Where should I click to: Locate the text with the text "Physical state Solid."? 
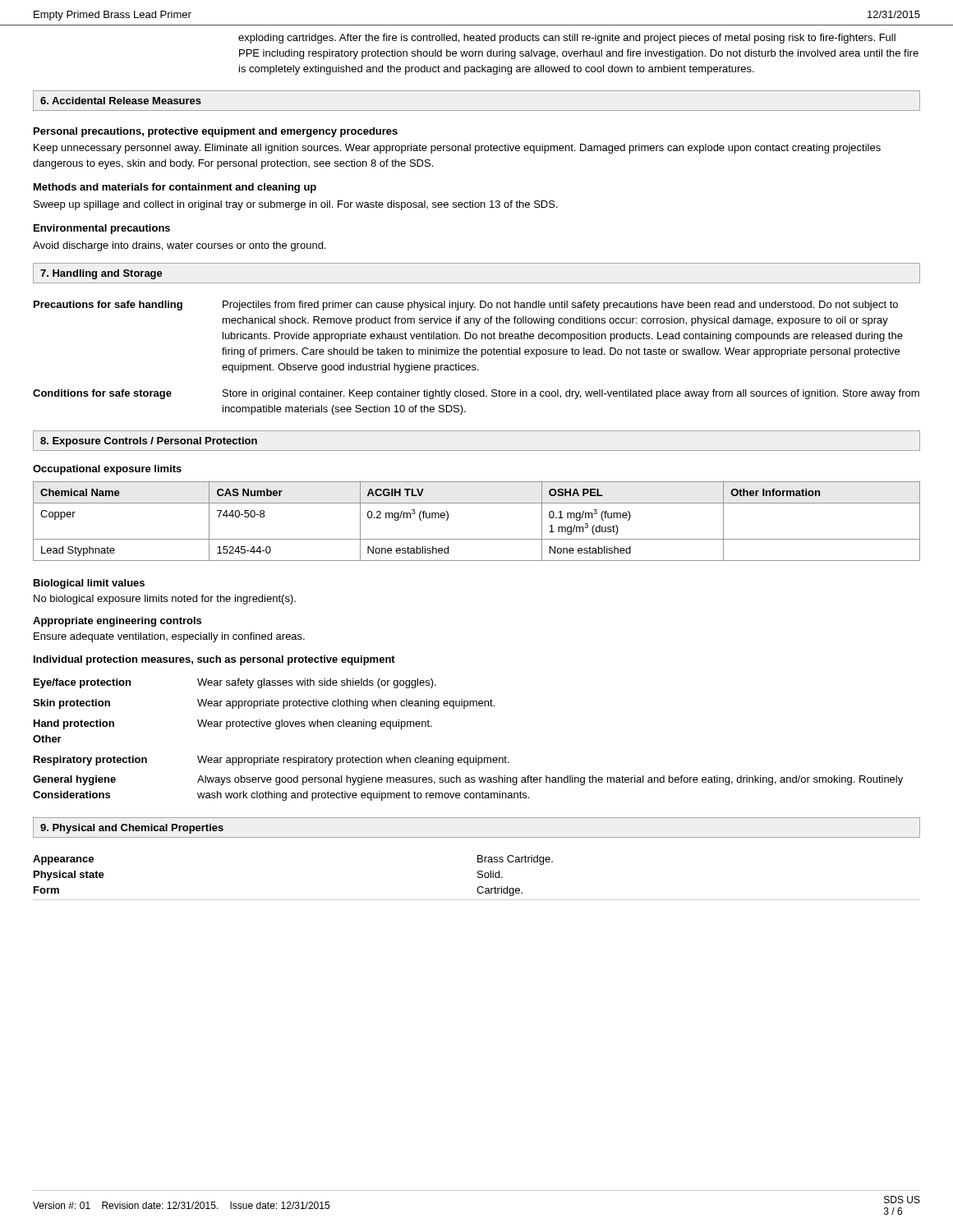(476, 874)
